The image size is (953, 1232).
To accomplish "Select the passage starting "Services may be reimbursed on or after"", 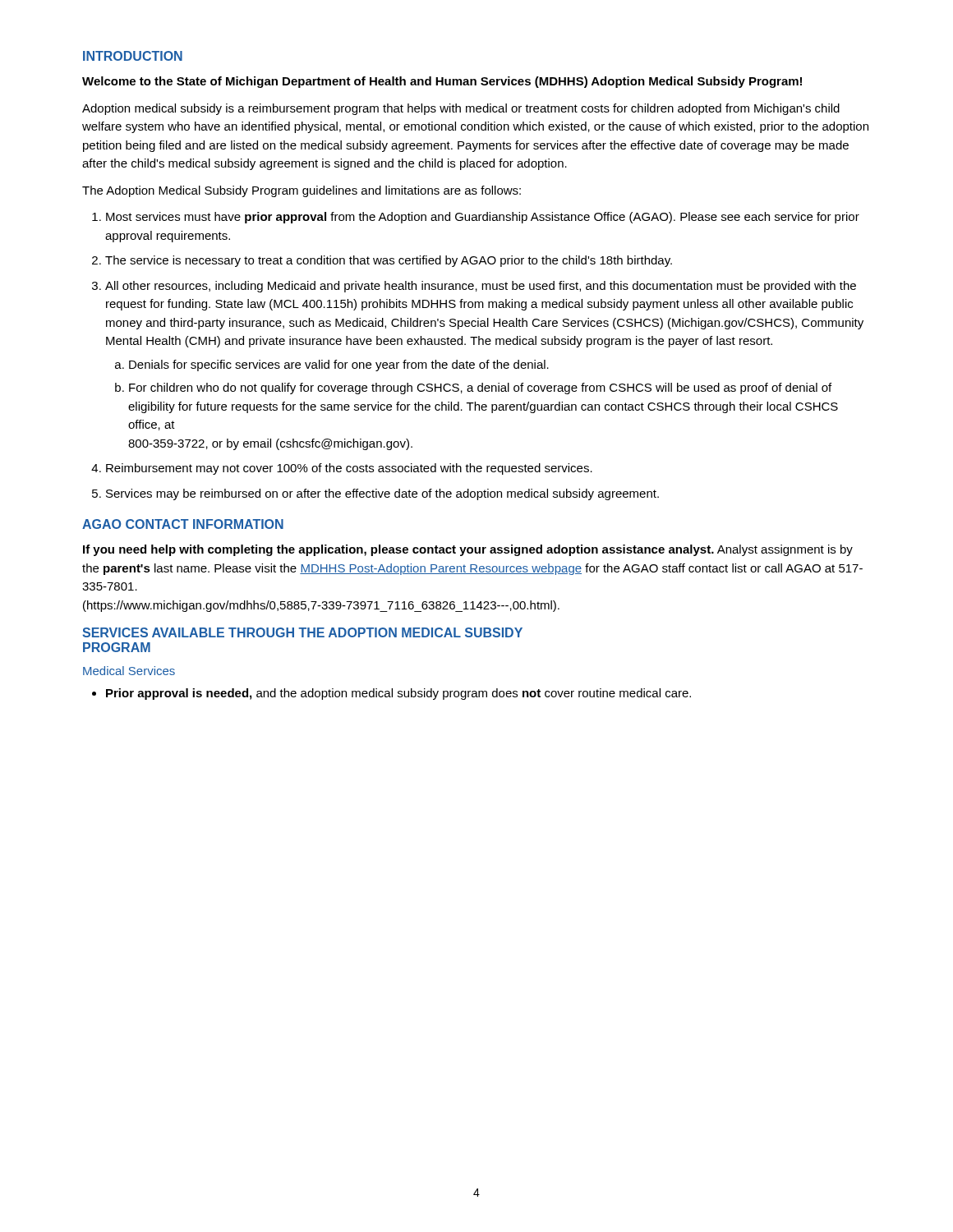I will tap(488, 493).
